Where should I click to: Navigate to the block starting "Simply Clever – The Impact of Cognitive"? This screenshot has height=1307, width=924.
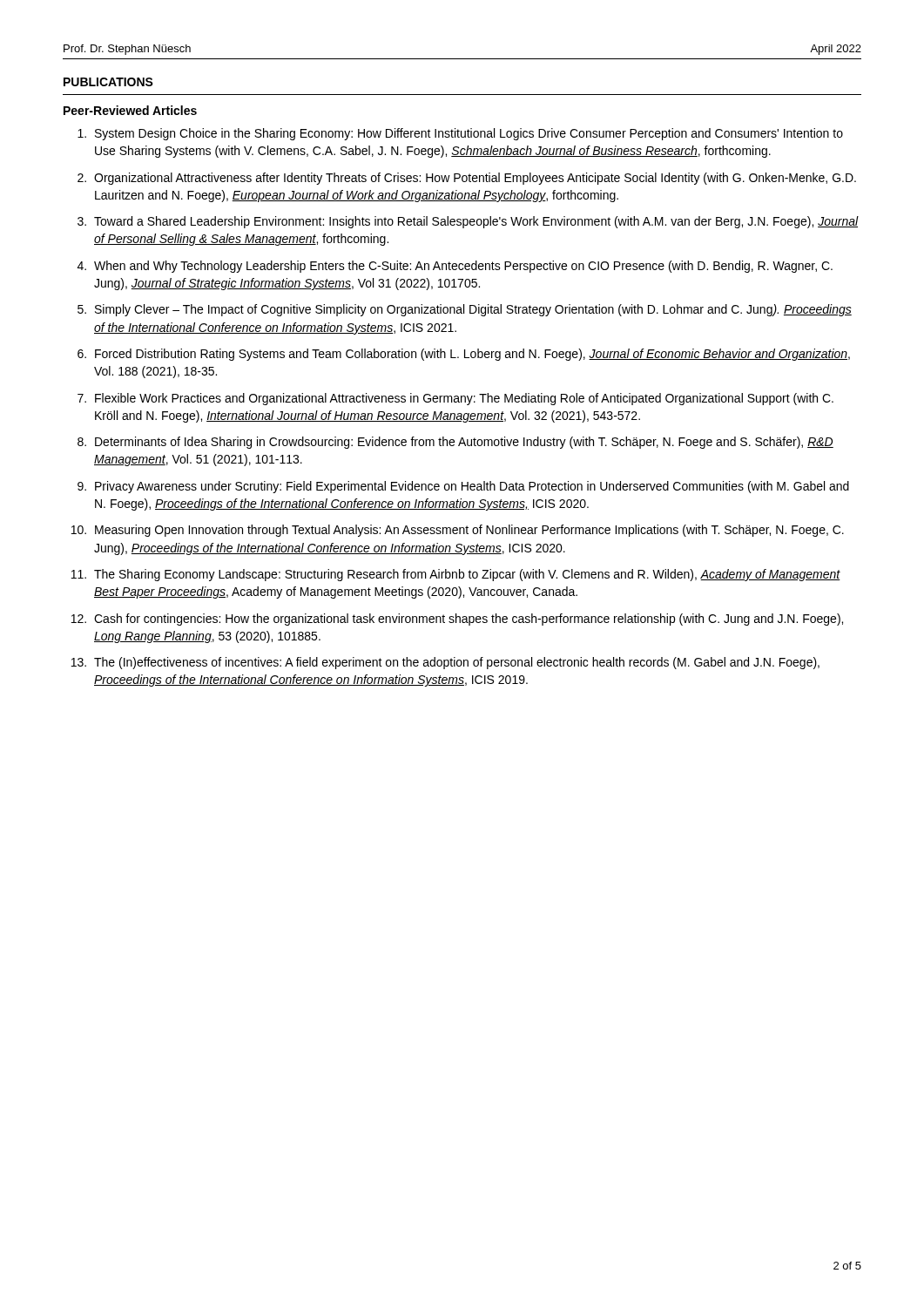pos(473,319)
